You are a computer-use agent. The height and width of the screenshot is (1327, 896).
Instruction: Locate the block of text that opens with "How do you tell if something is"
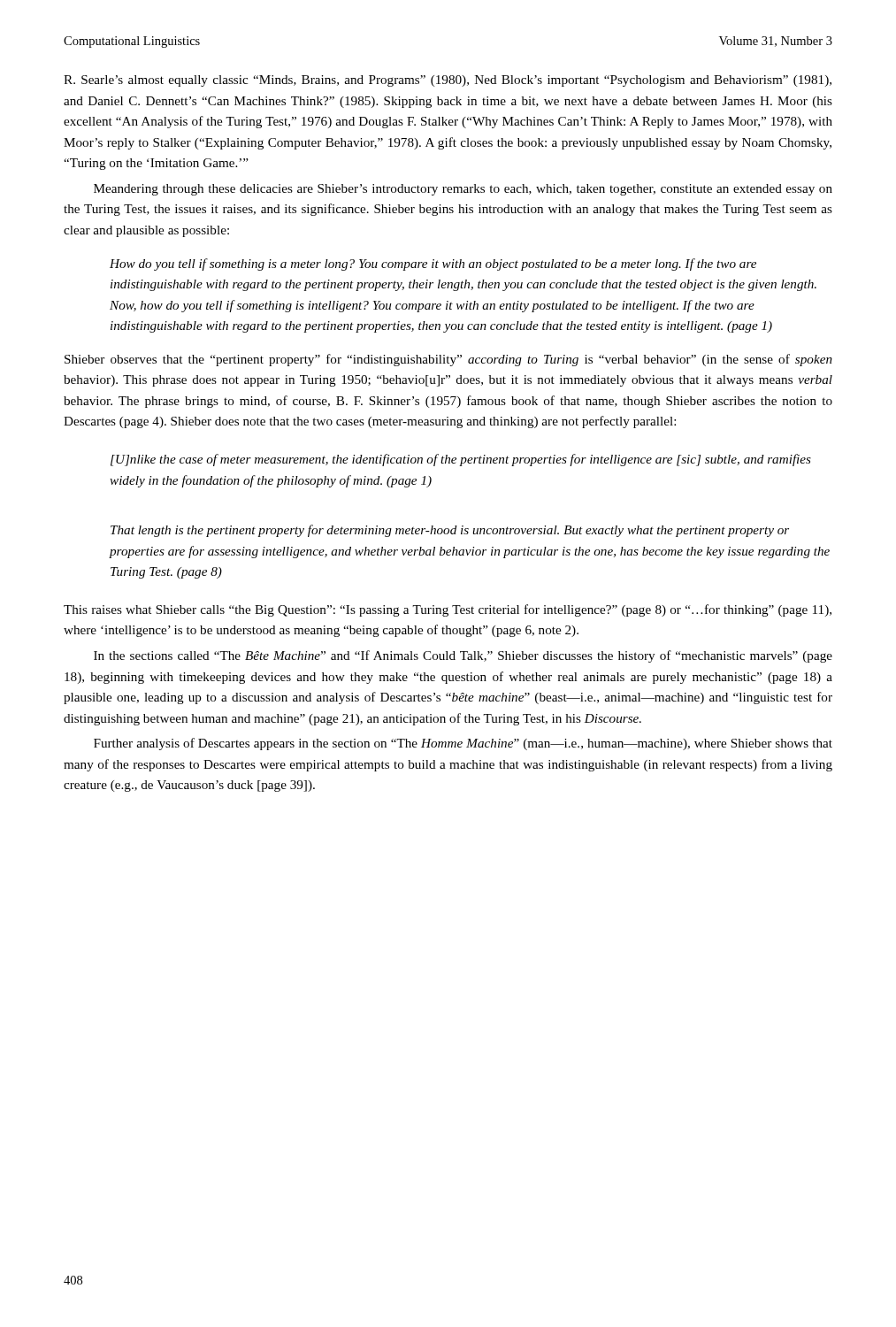pos(471,294)
